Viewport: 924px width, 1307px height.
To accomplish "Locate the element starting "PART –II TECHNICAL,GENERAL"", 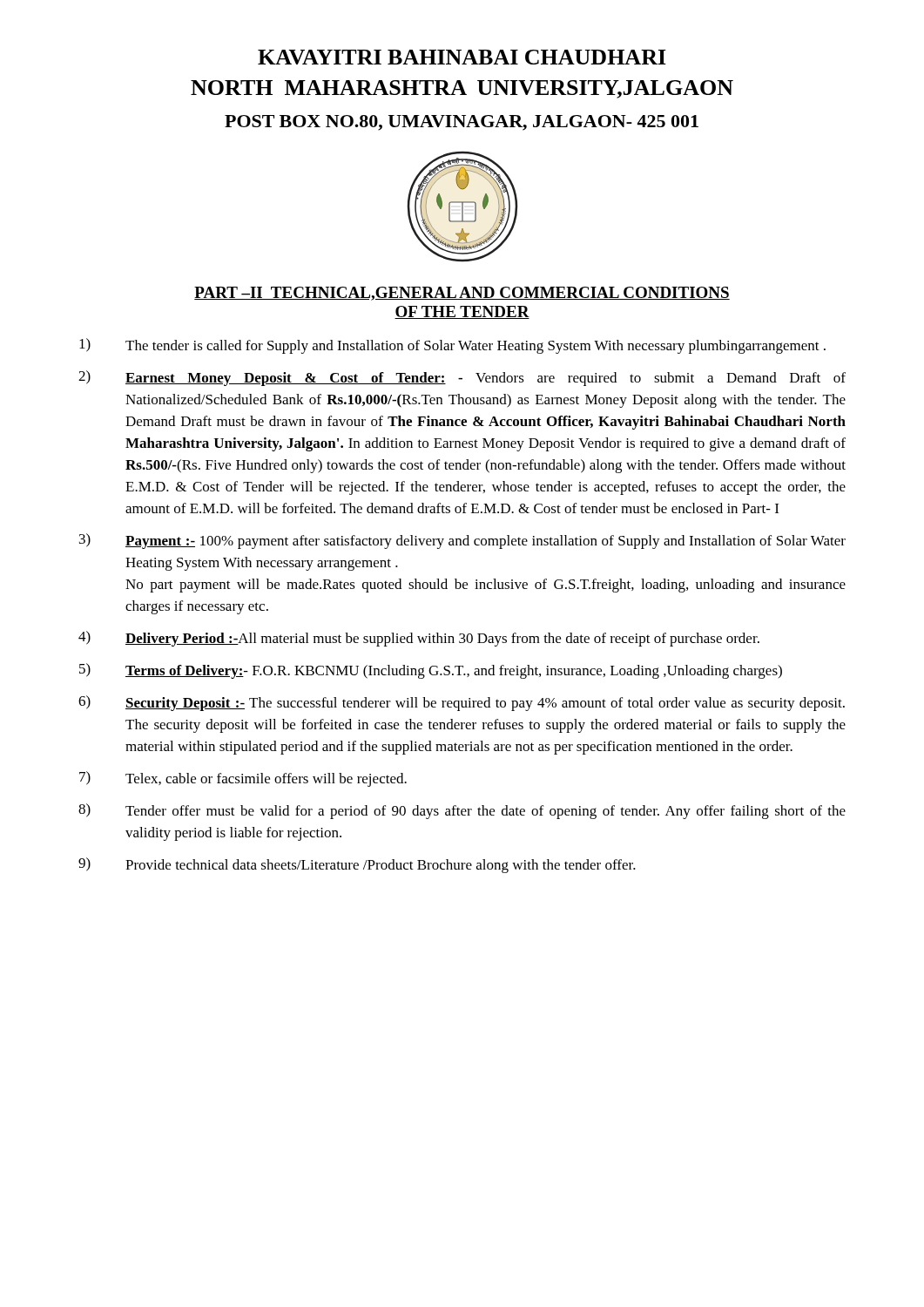I will tap(462, 302).
